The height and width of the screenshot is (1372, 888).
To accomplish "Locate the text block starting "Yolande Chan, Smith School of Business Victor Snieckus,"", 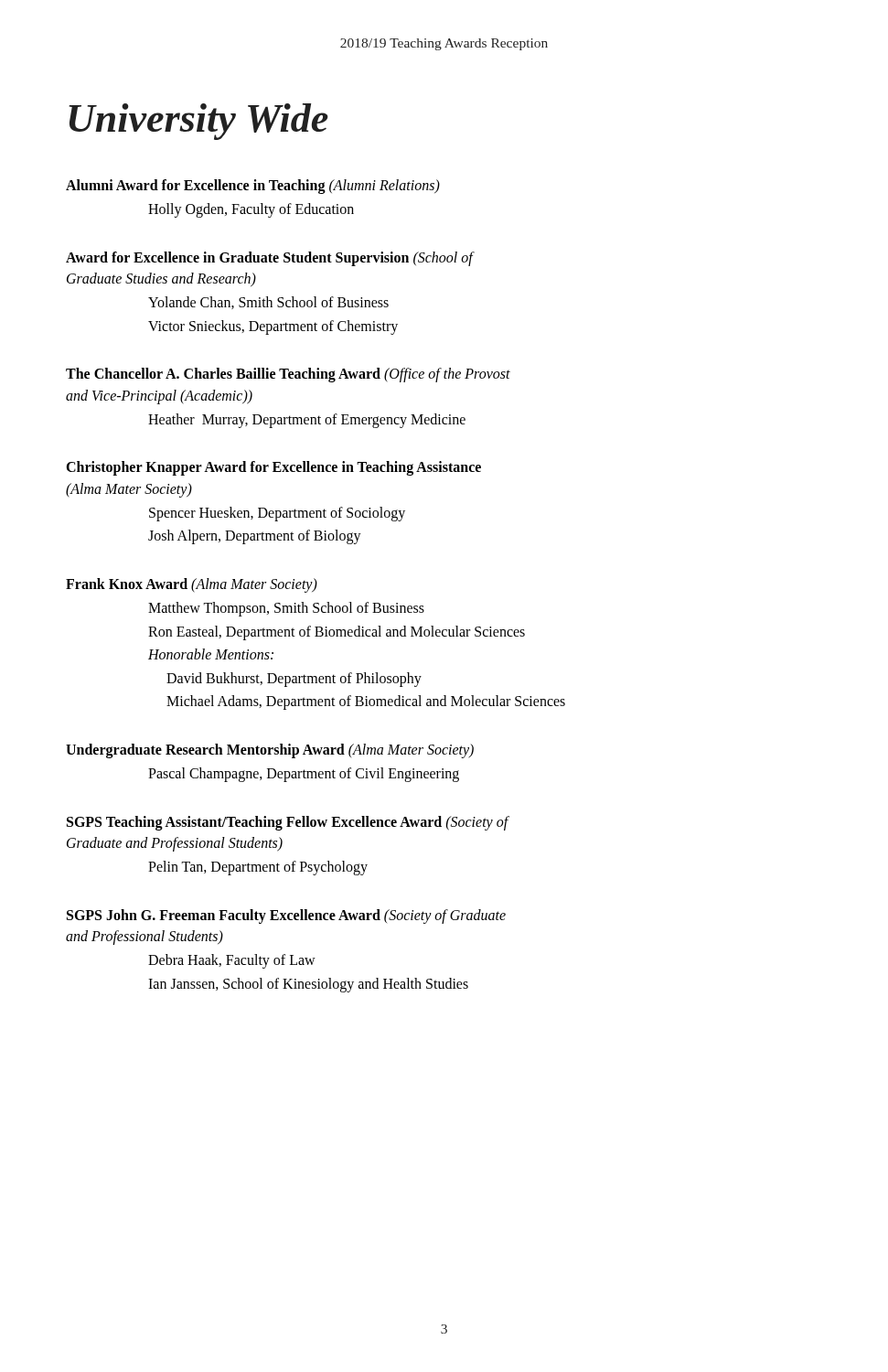I will (x=273, y=314).
